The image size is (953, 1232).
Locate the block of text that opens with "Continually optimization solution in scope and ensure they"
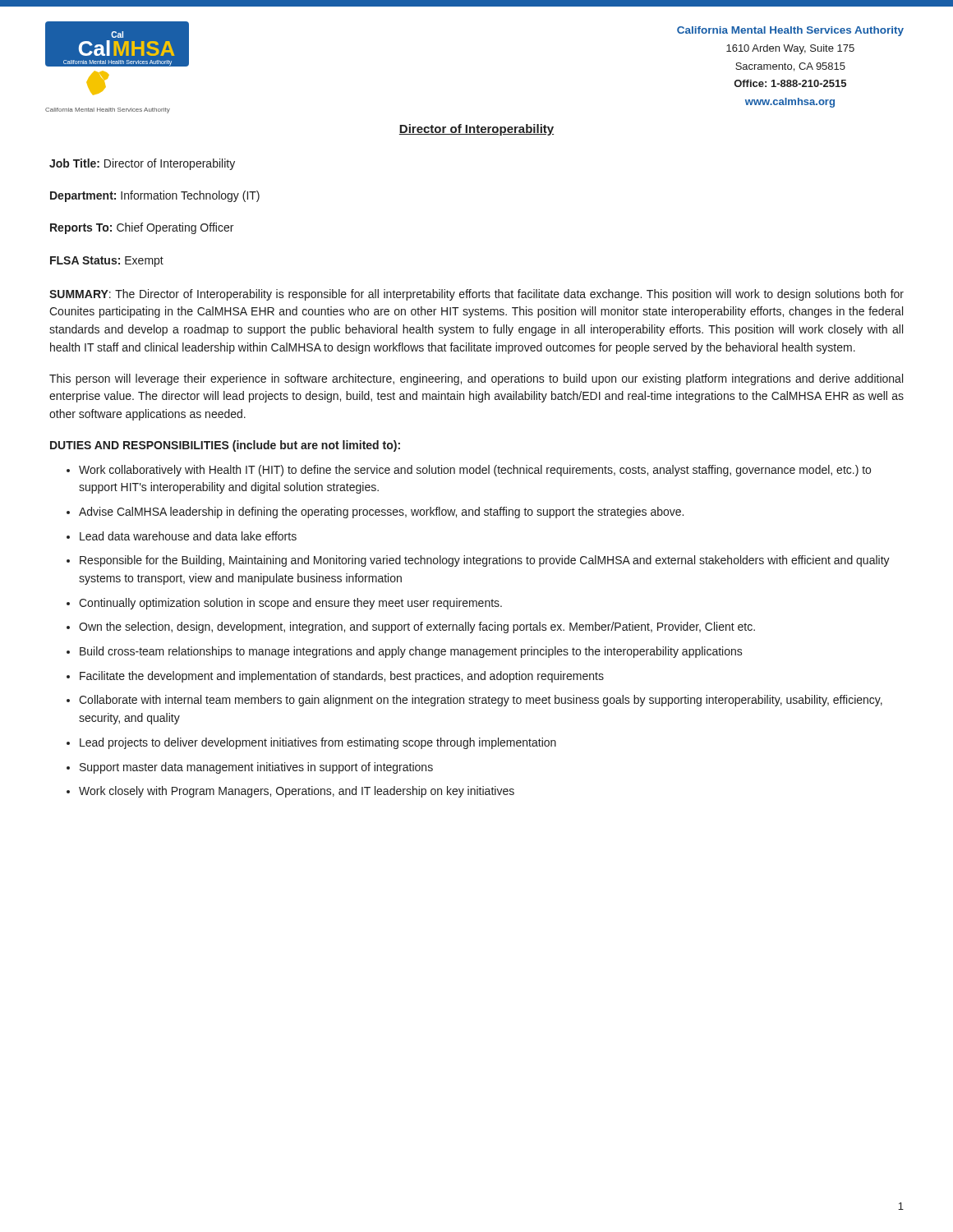[291, 603]
